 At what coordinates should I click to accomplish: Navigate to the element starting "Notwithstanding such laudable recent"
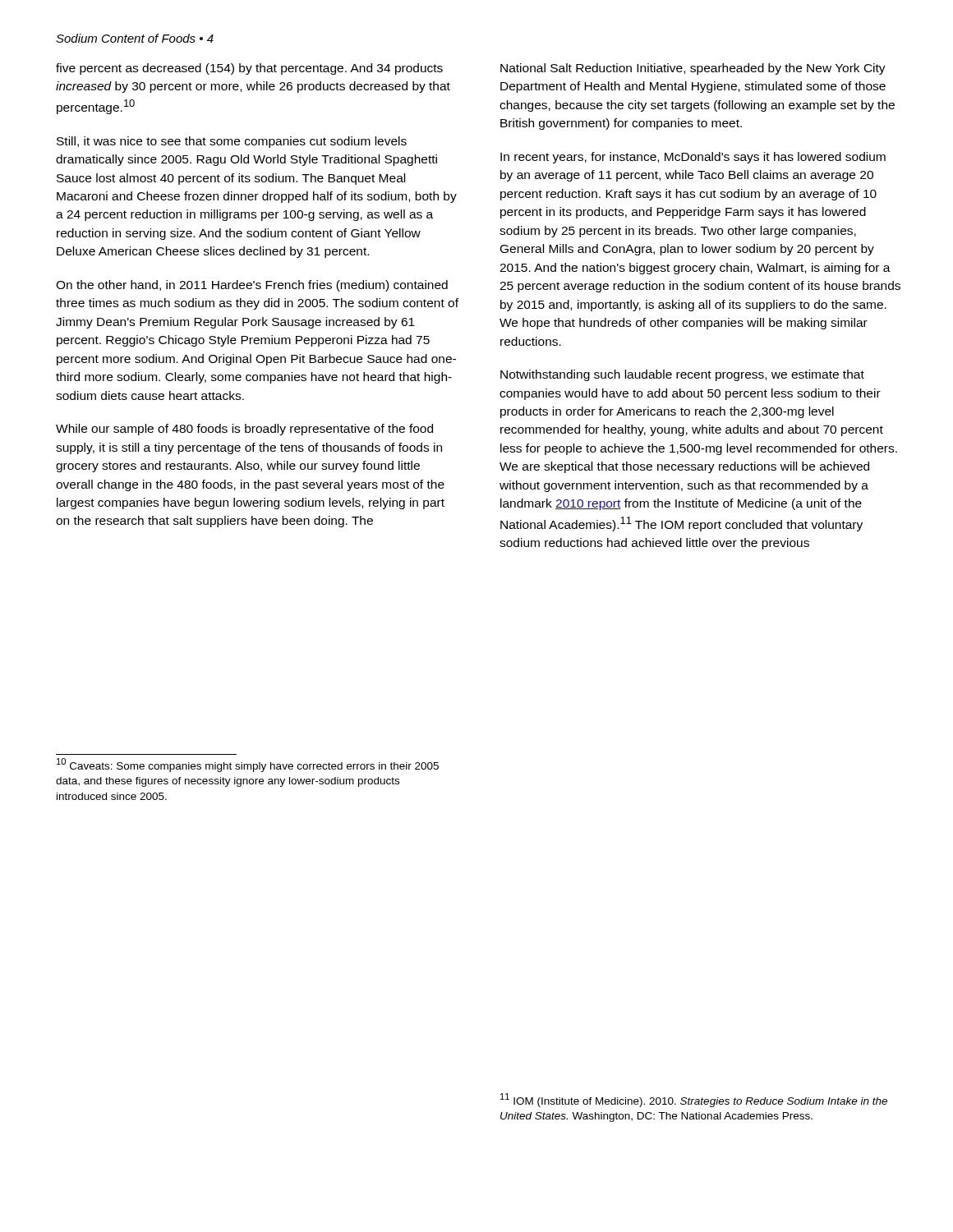(x=699, y=458)
